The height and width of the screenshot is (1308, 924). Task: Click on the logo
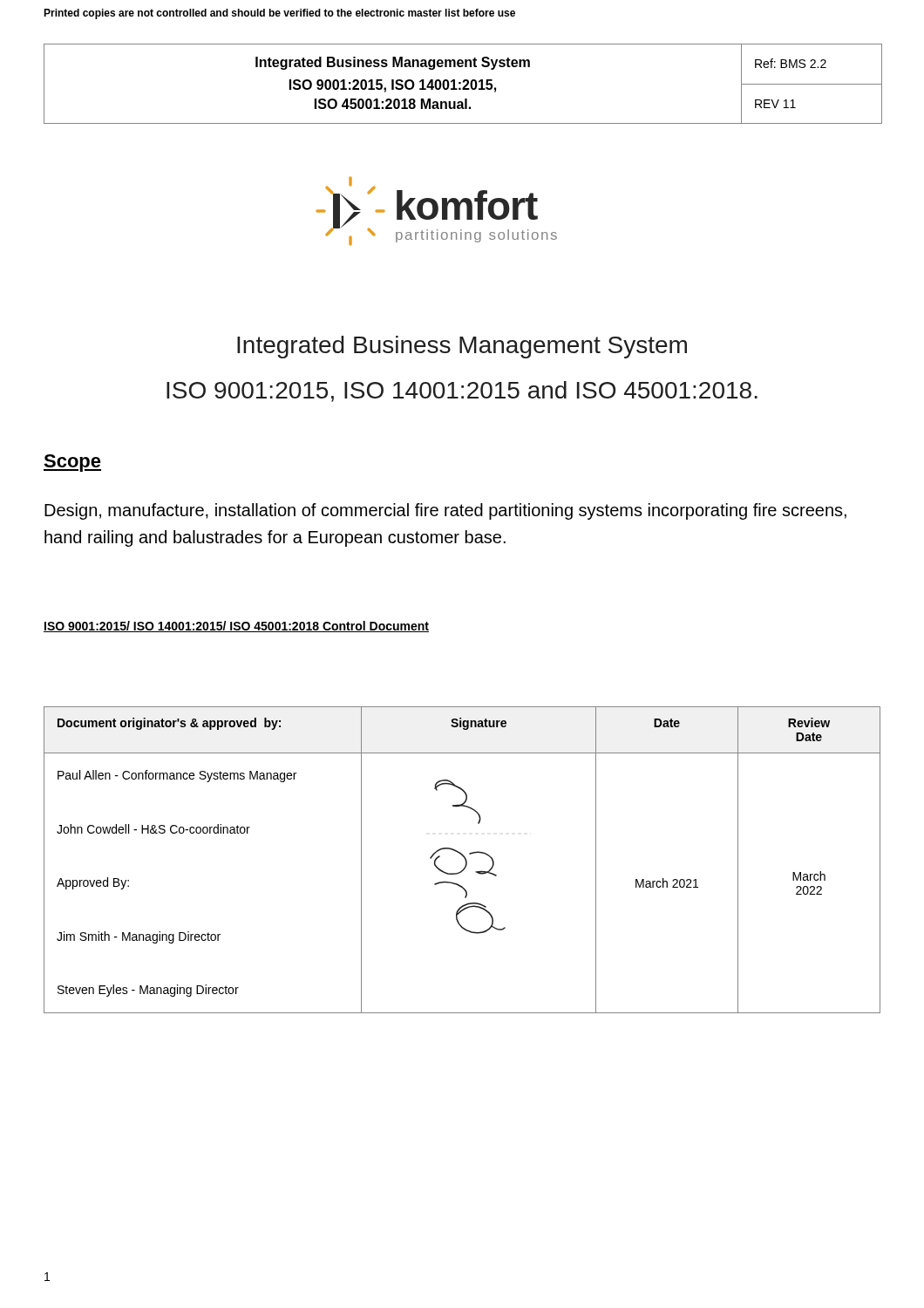(462, 215)
